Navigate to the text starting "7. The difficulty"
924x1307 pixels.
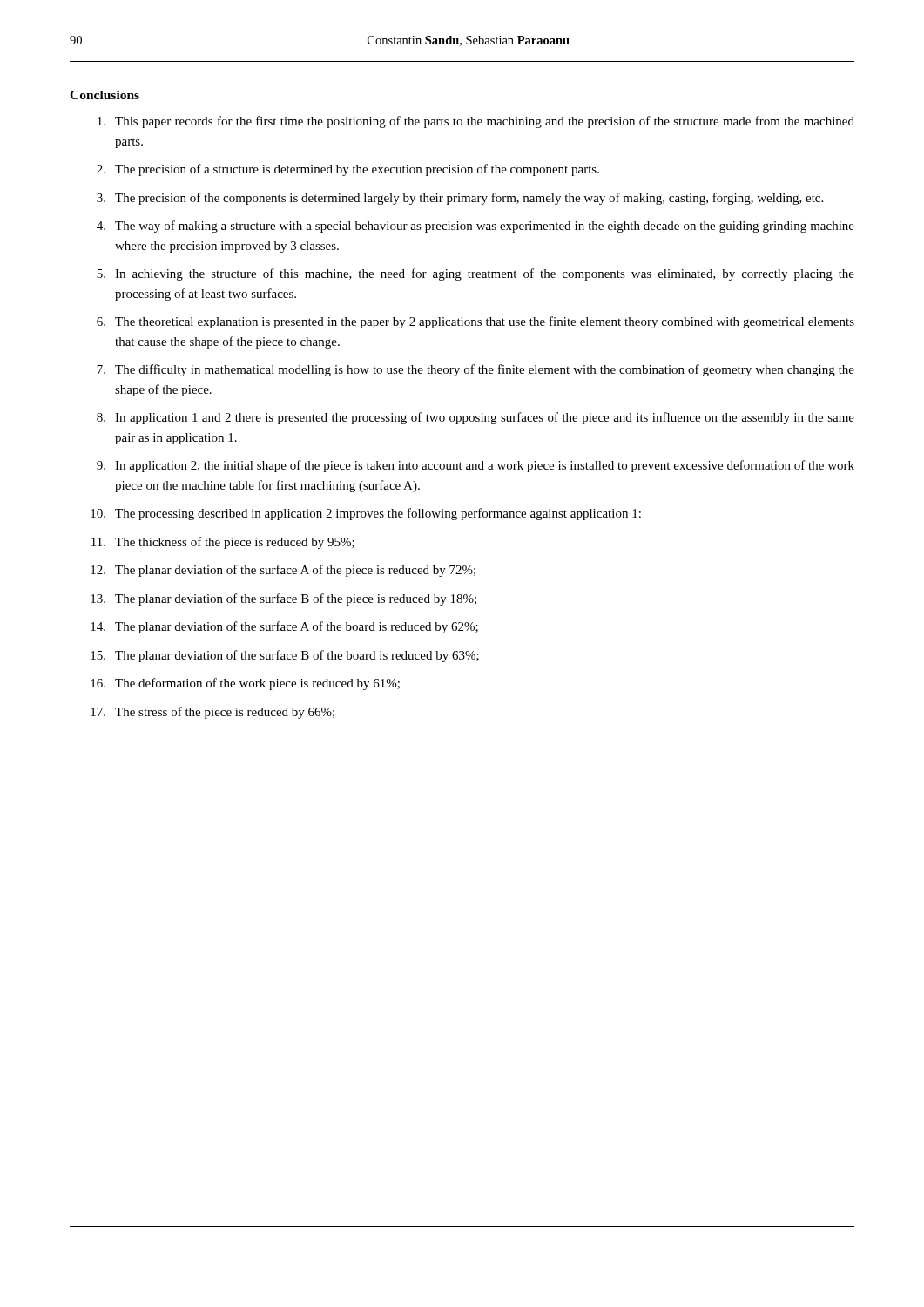pos(462,379)
